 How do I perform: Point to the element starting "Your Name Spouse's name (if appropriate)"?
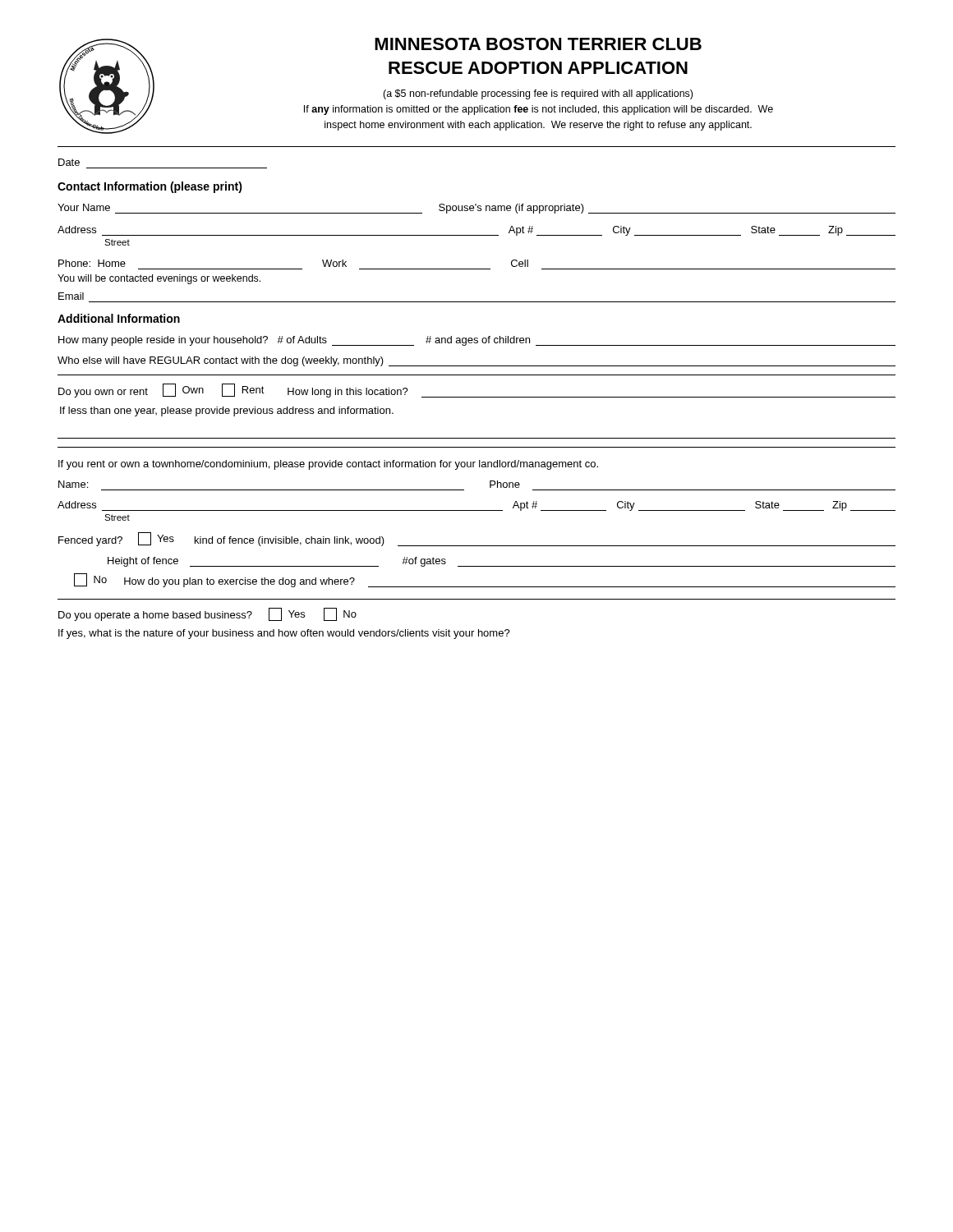tap(476, 207)
